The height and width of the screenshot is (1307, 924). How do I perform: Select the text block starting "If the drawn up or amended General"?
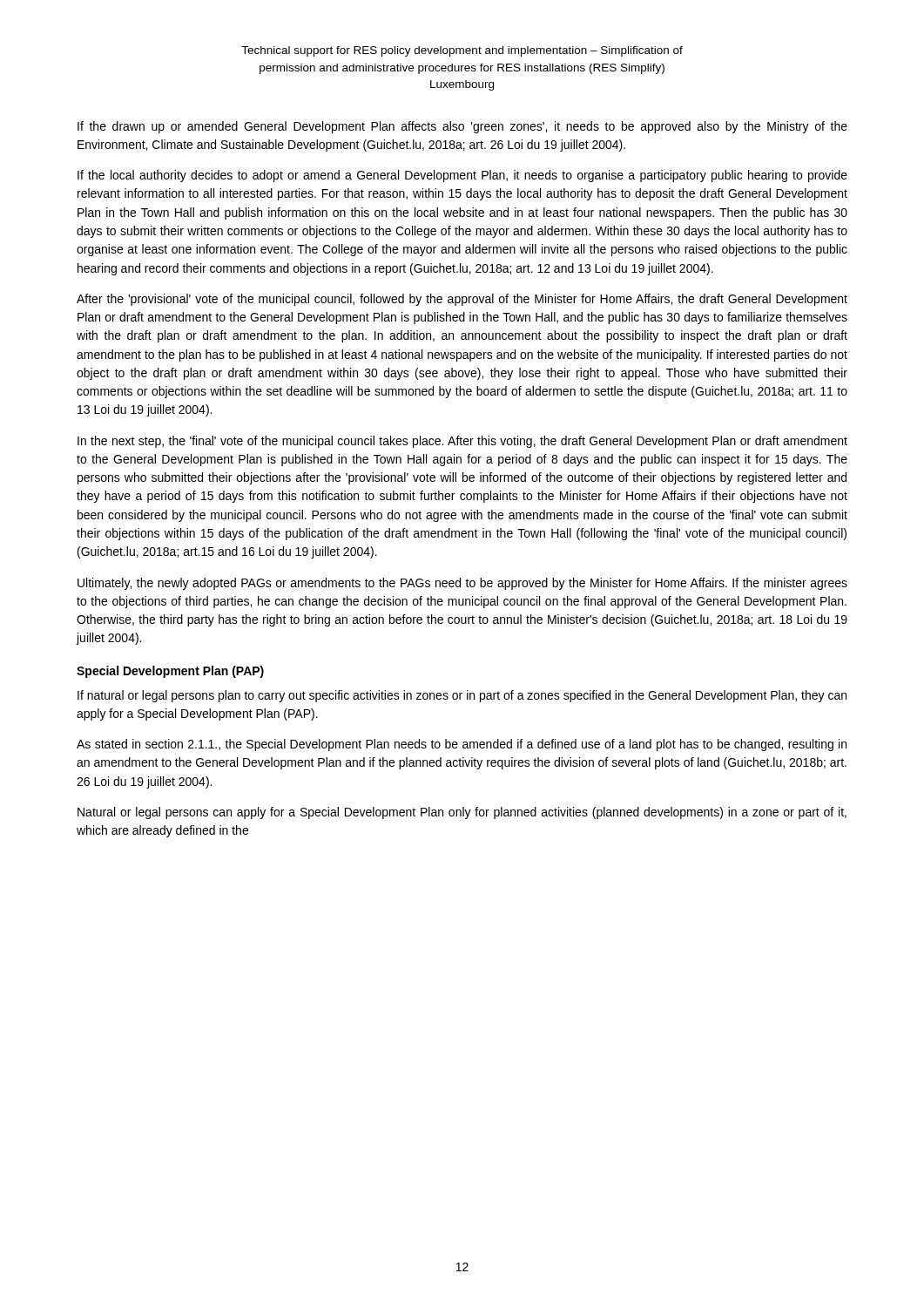coord(462,135)
